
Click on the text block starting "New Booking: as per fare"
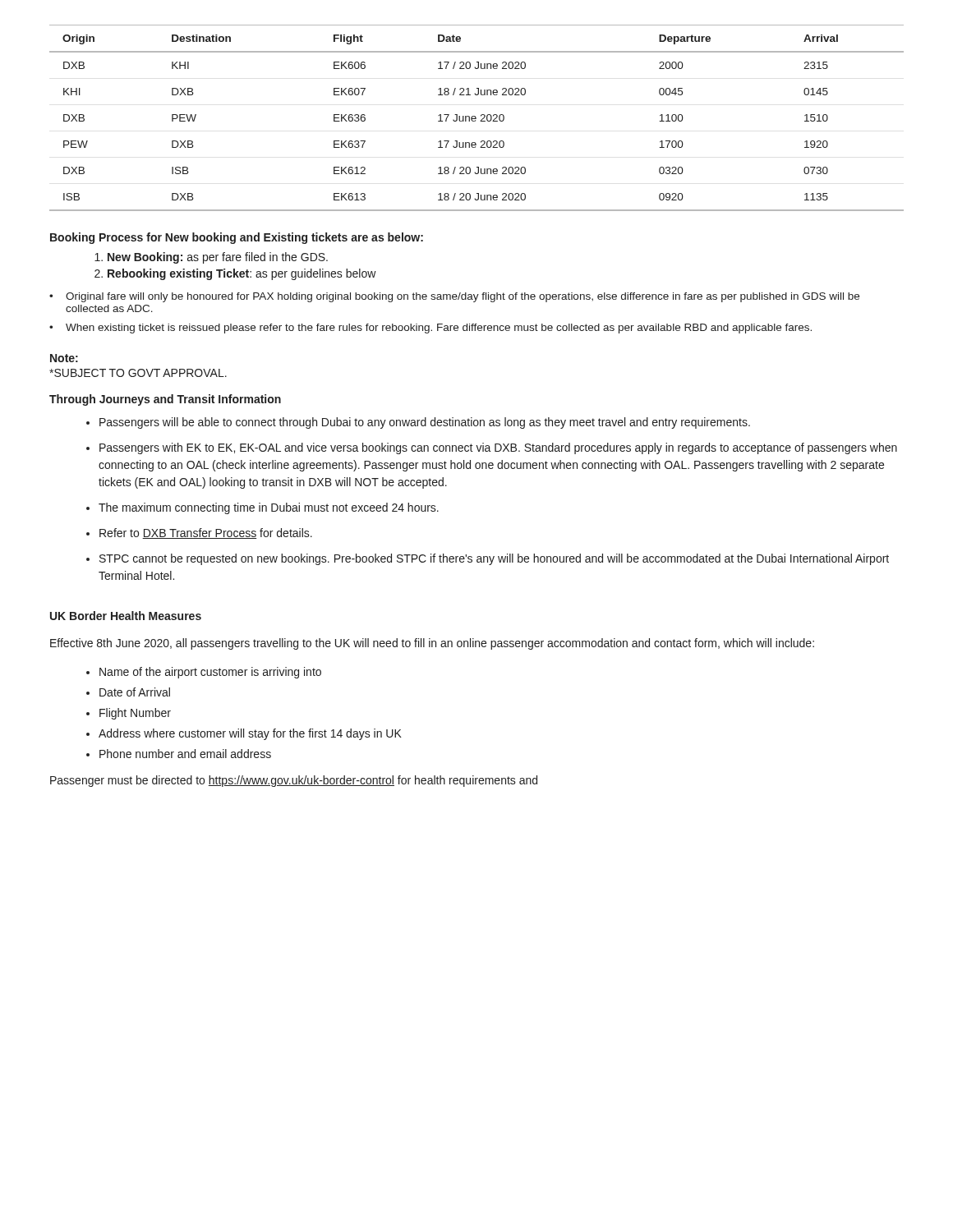pyautogui.click(x=218, y=257)
